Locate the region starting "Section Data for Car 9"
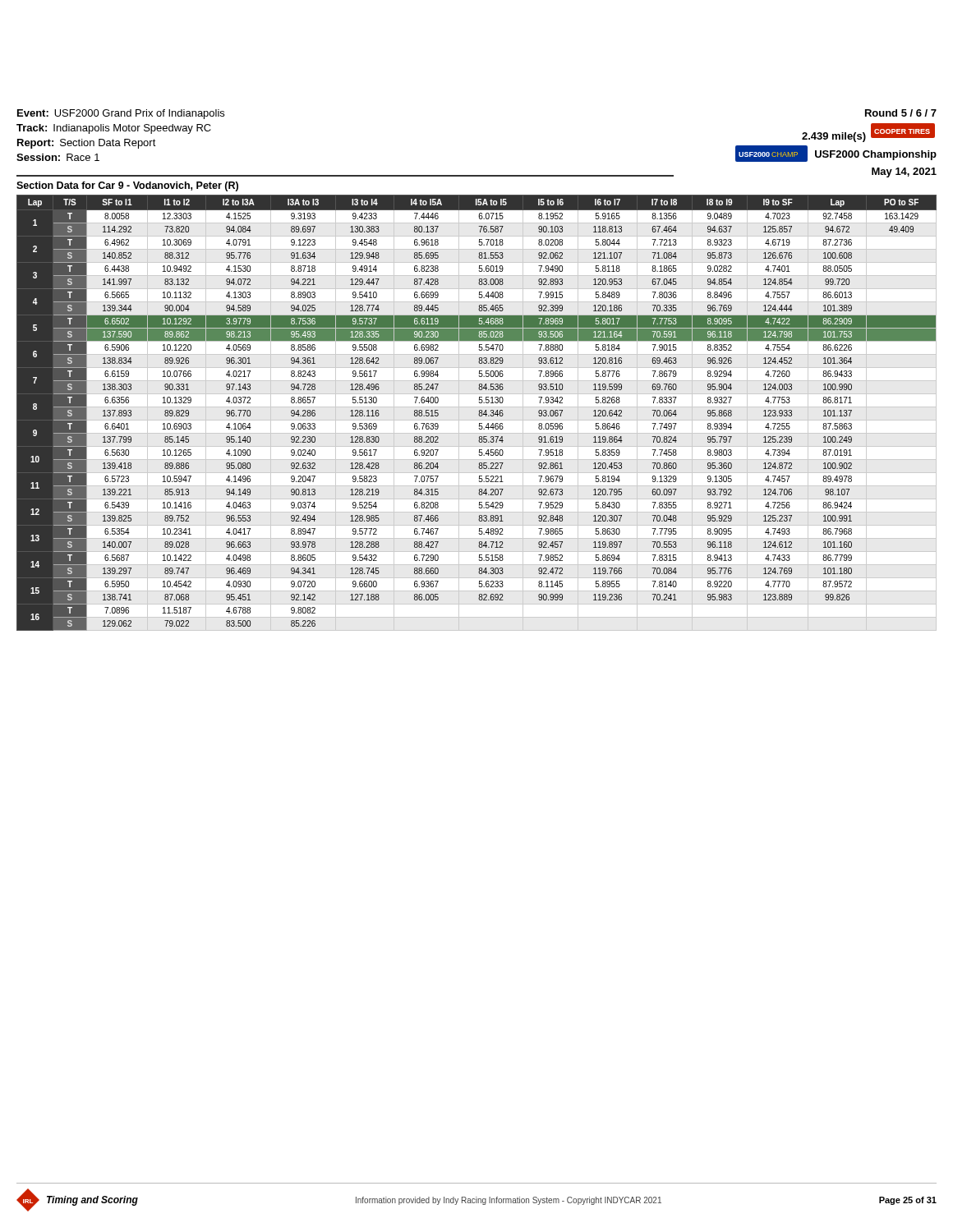Viewport: 953px width, 1232px height. [x=128, y=186]
